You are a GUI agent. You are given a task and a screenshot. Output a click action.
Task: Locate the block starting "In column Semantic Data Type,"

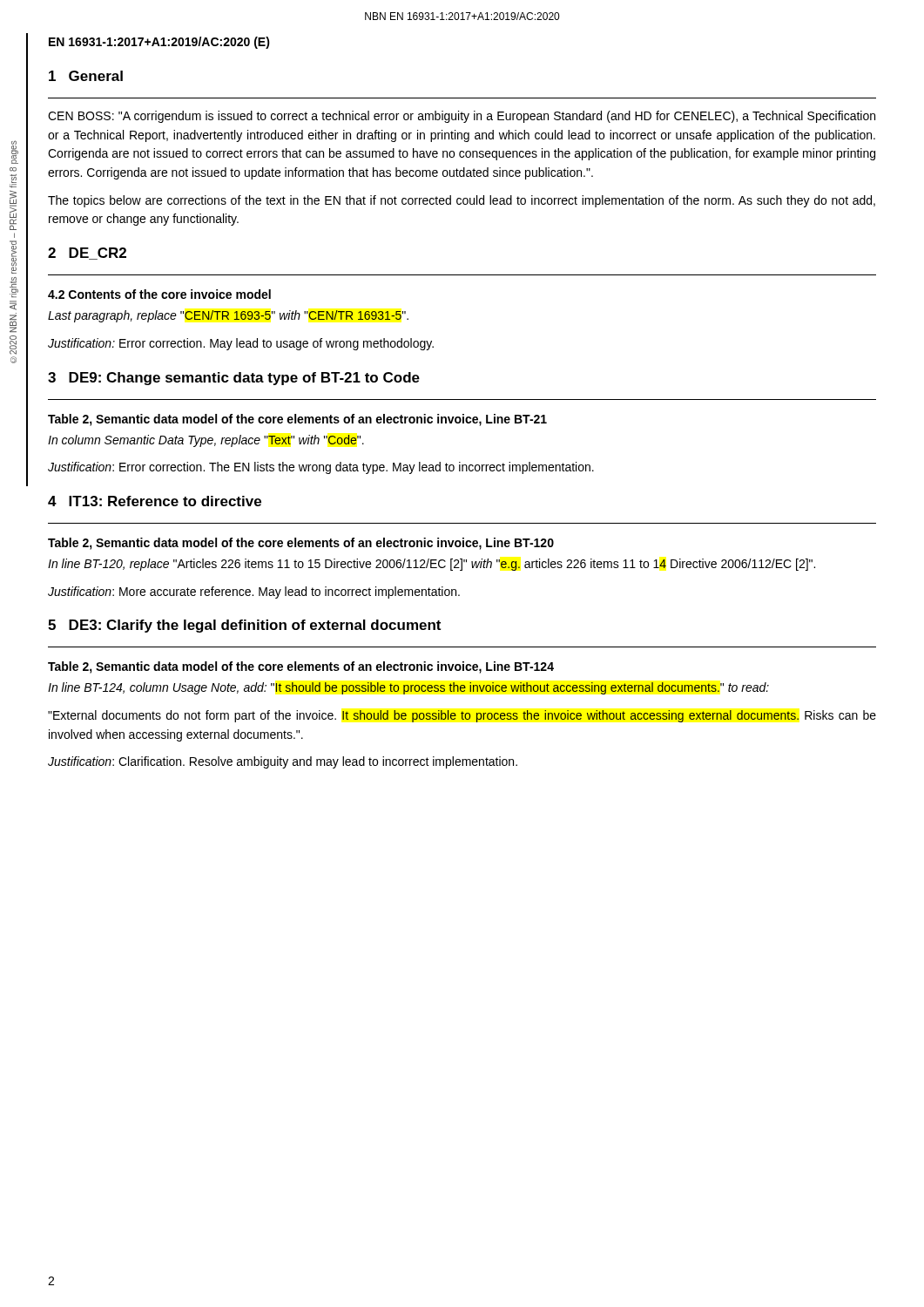(206, 441)
